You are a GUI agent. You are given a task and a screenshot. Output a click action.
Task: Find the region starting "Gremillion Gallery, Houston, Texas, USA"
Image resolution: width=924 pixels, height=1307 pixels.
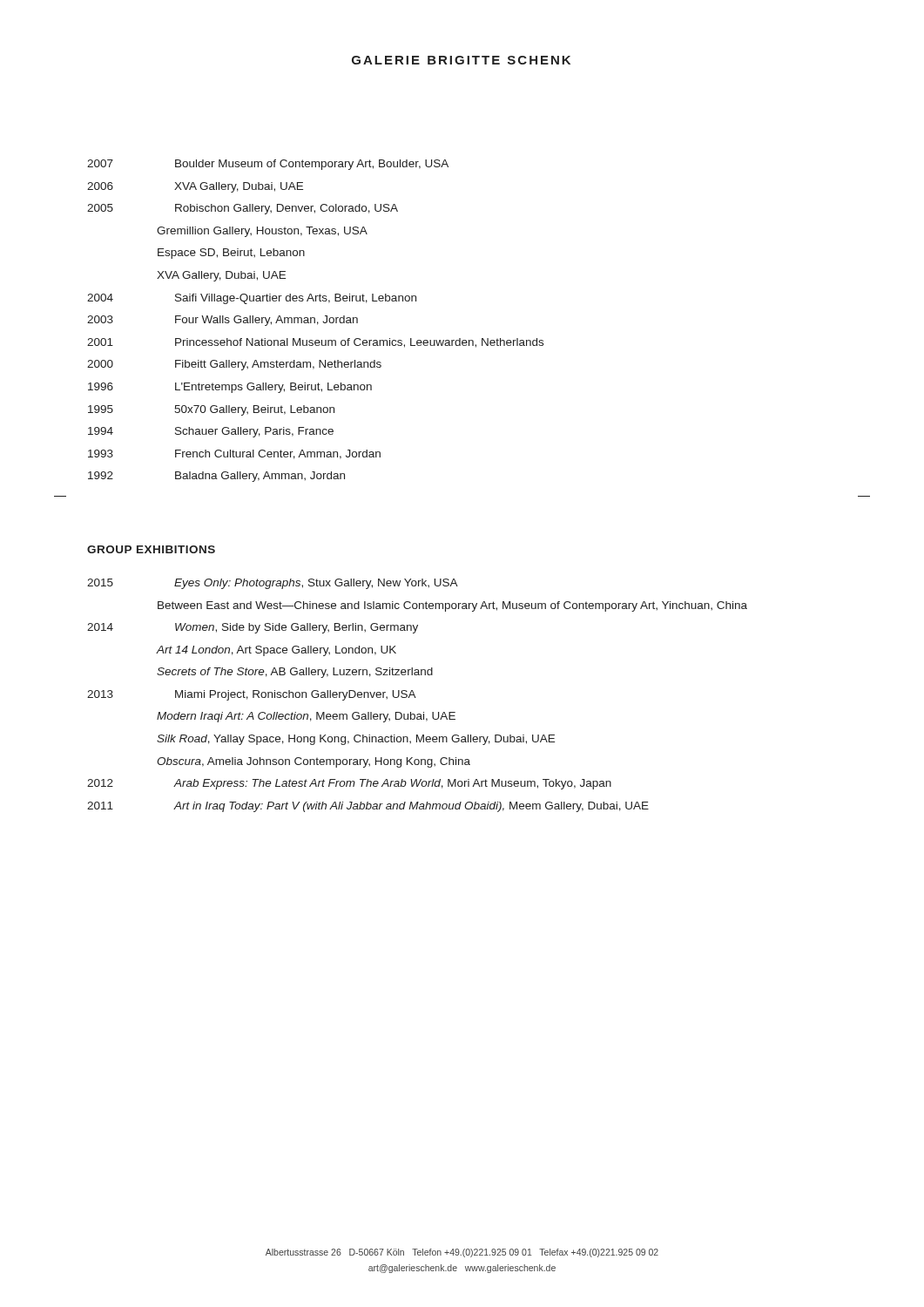pyautogui.click(x=262, y=232)
